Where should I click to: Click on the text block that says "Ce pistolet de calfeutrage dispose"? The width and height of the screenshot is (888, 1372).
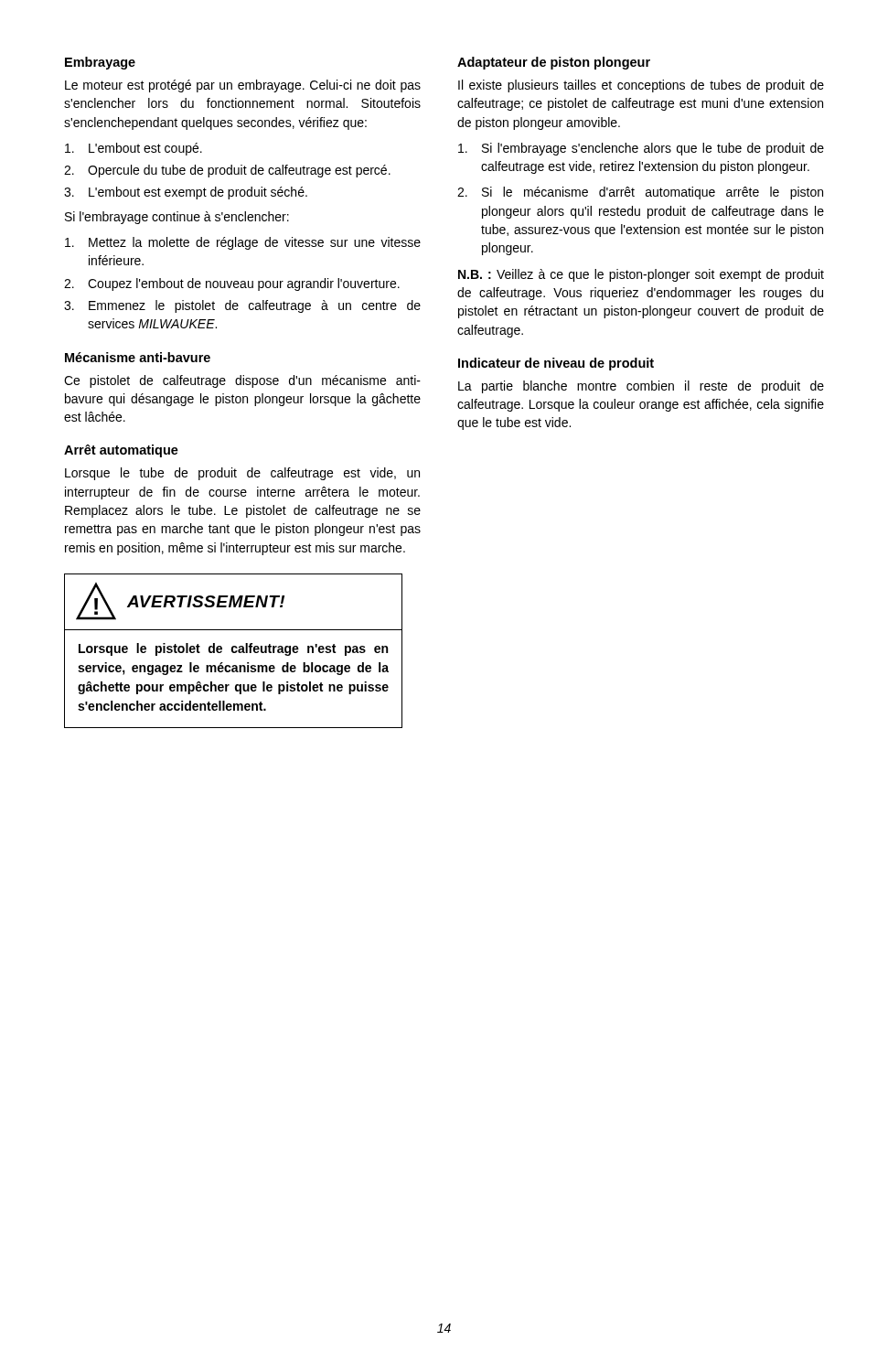click(x=242, y=399)
